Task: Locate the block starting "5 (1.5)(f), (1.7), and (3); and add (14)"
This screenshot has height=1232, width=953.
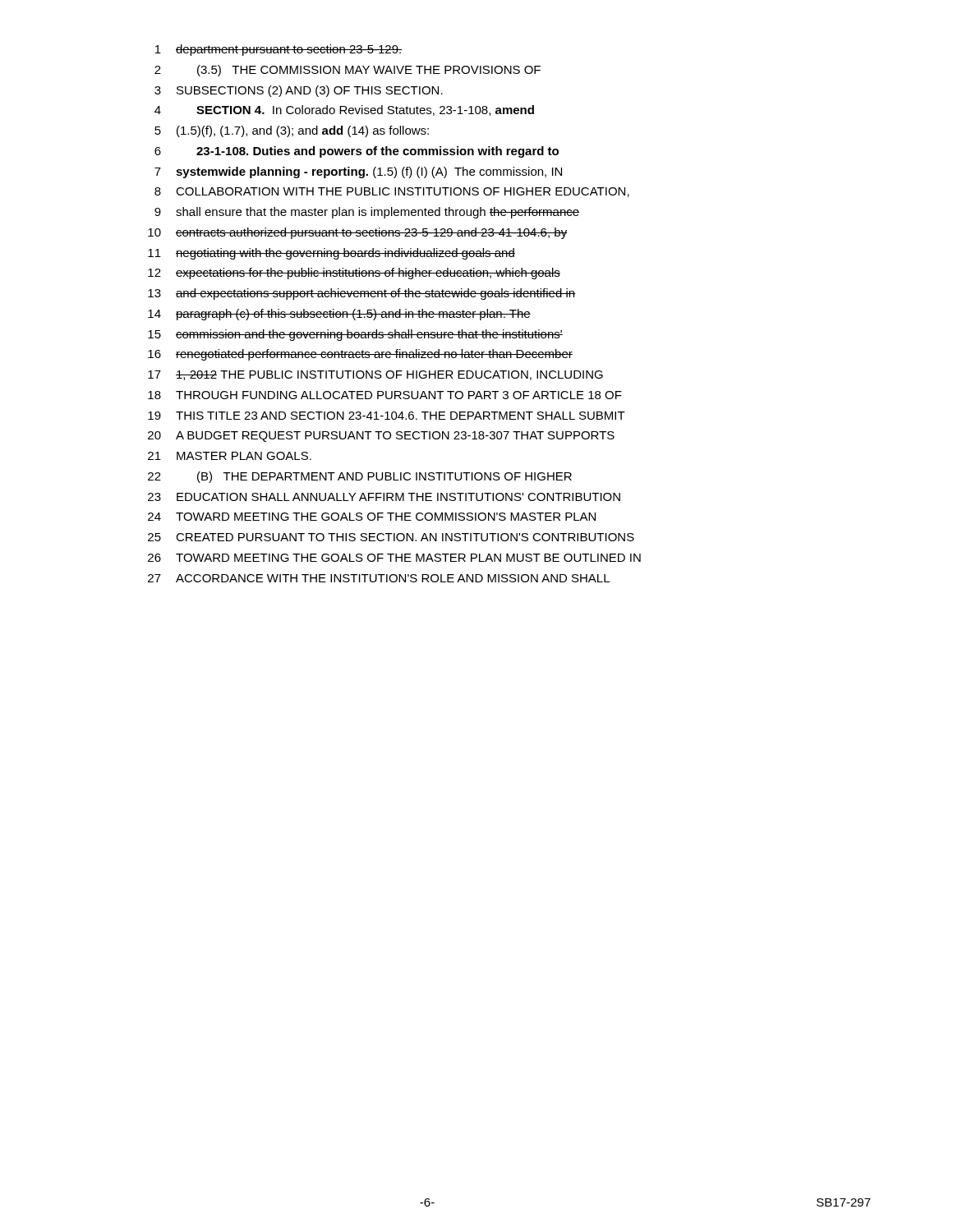Action: tap(292, 131)
